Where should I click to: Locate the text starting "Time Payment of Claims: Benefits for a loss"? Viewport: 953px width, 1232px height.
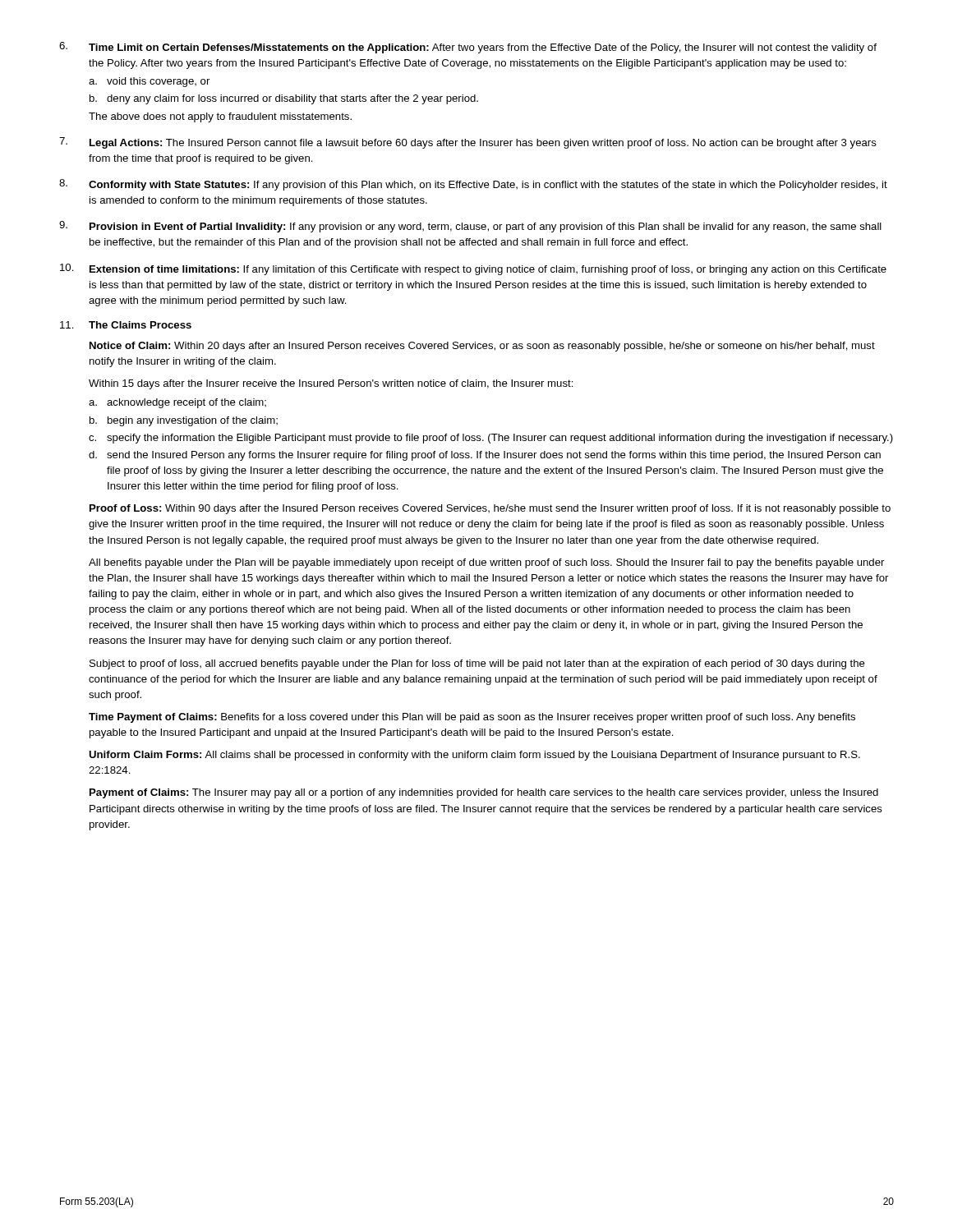(x=491, y=724)
